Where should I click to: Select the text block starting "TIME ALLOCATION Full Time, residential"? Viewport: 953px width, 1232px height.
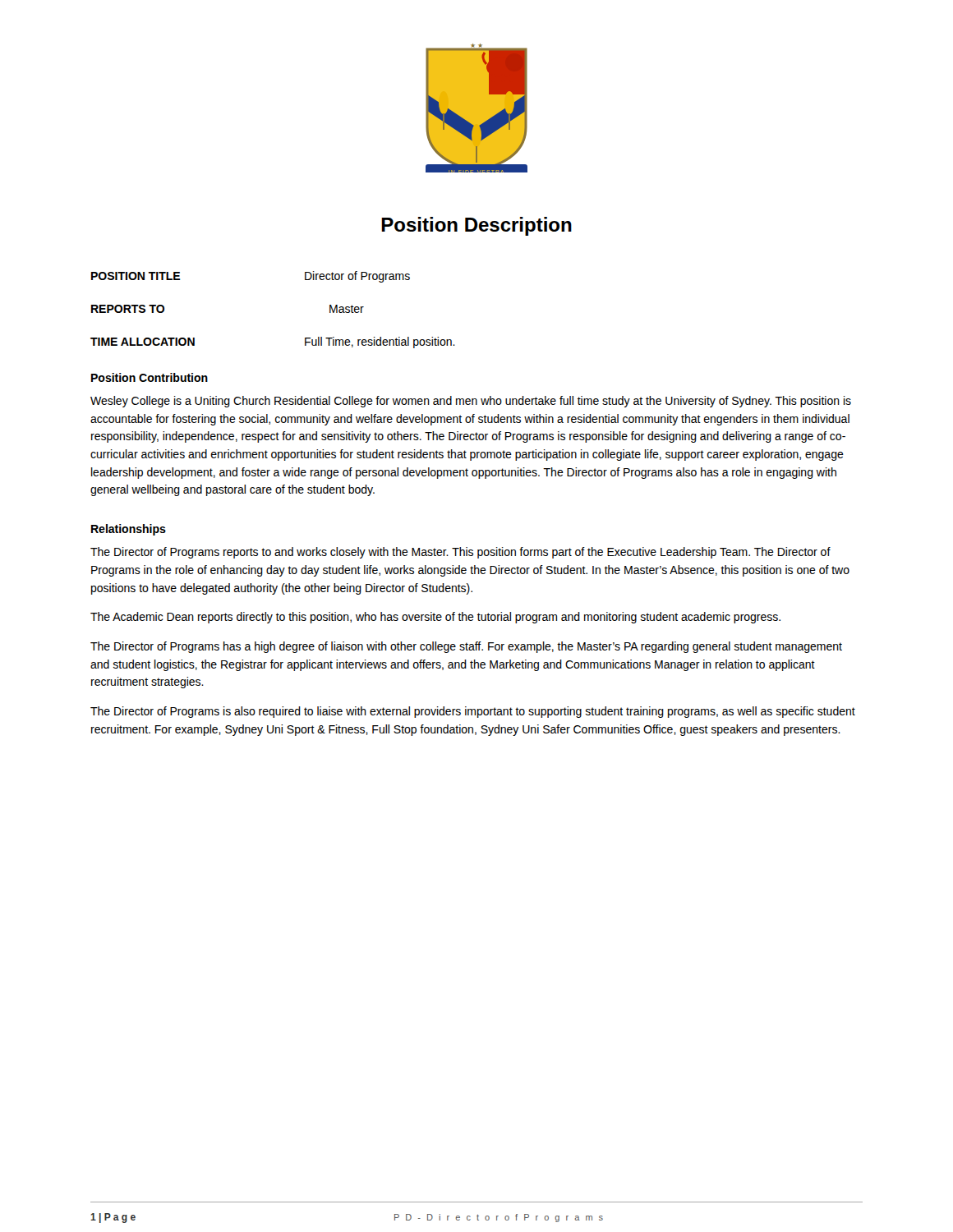153,342
